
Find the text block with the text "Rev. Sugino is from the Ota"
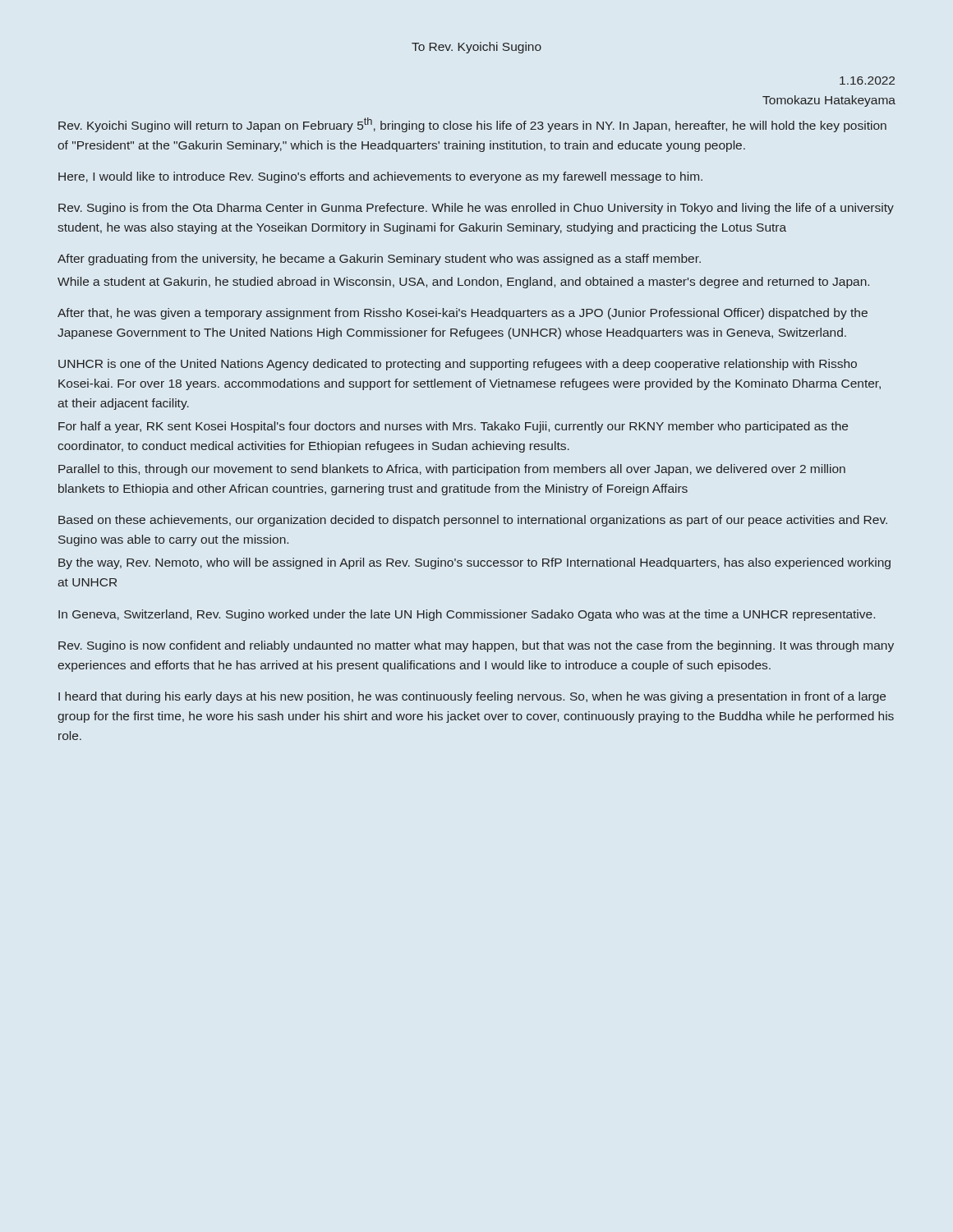(x=476, y=218)
